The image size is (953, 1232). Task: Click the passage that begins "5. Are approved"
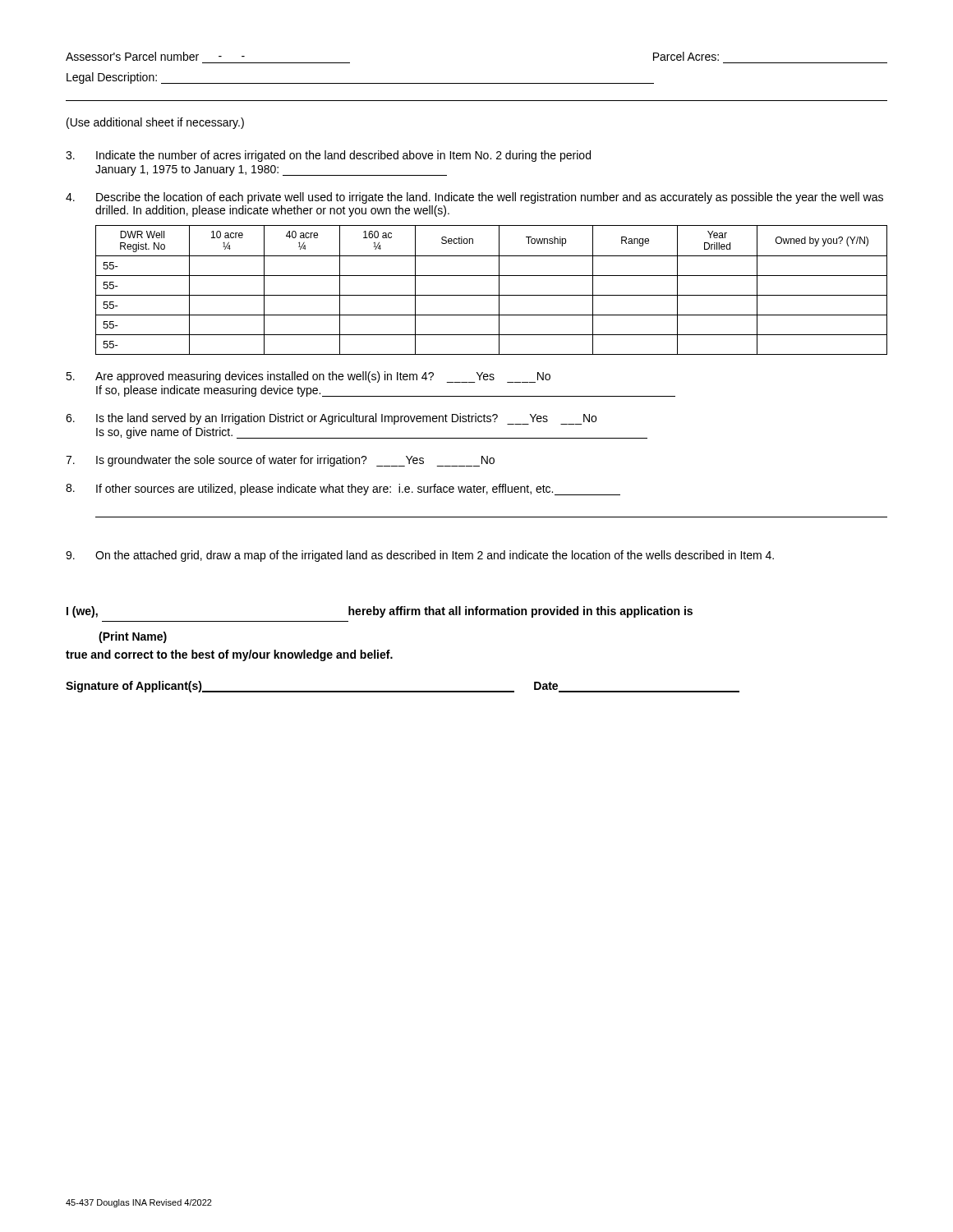476,383
